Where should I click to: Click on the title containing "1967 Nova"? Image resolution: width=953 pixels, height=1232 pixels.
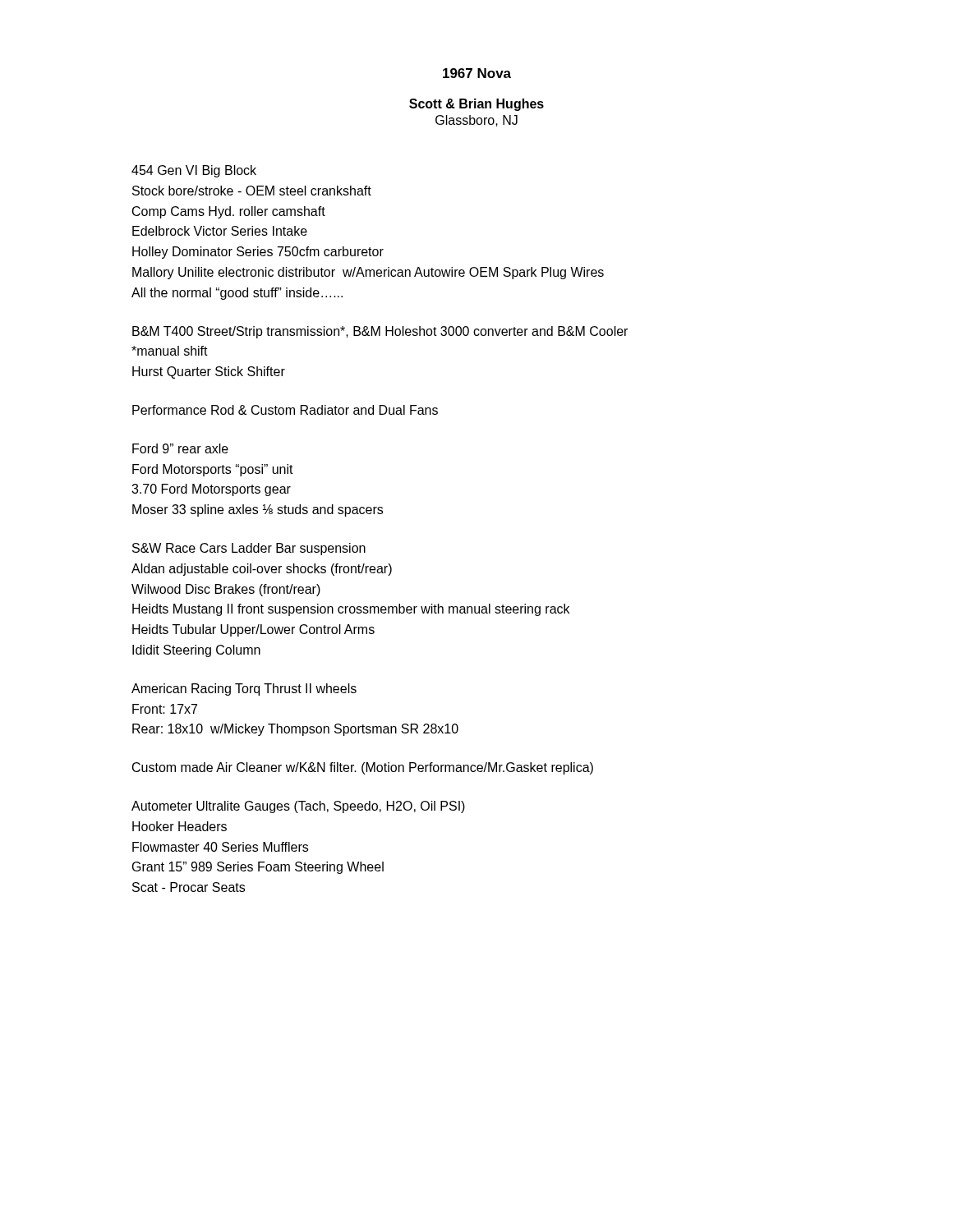click(x=476, y=73)
